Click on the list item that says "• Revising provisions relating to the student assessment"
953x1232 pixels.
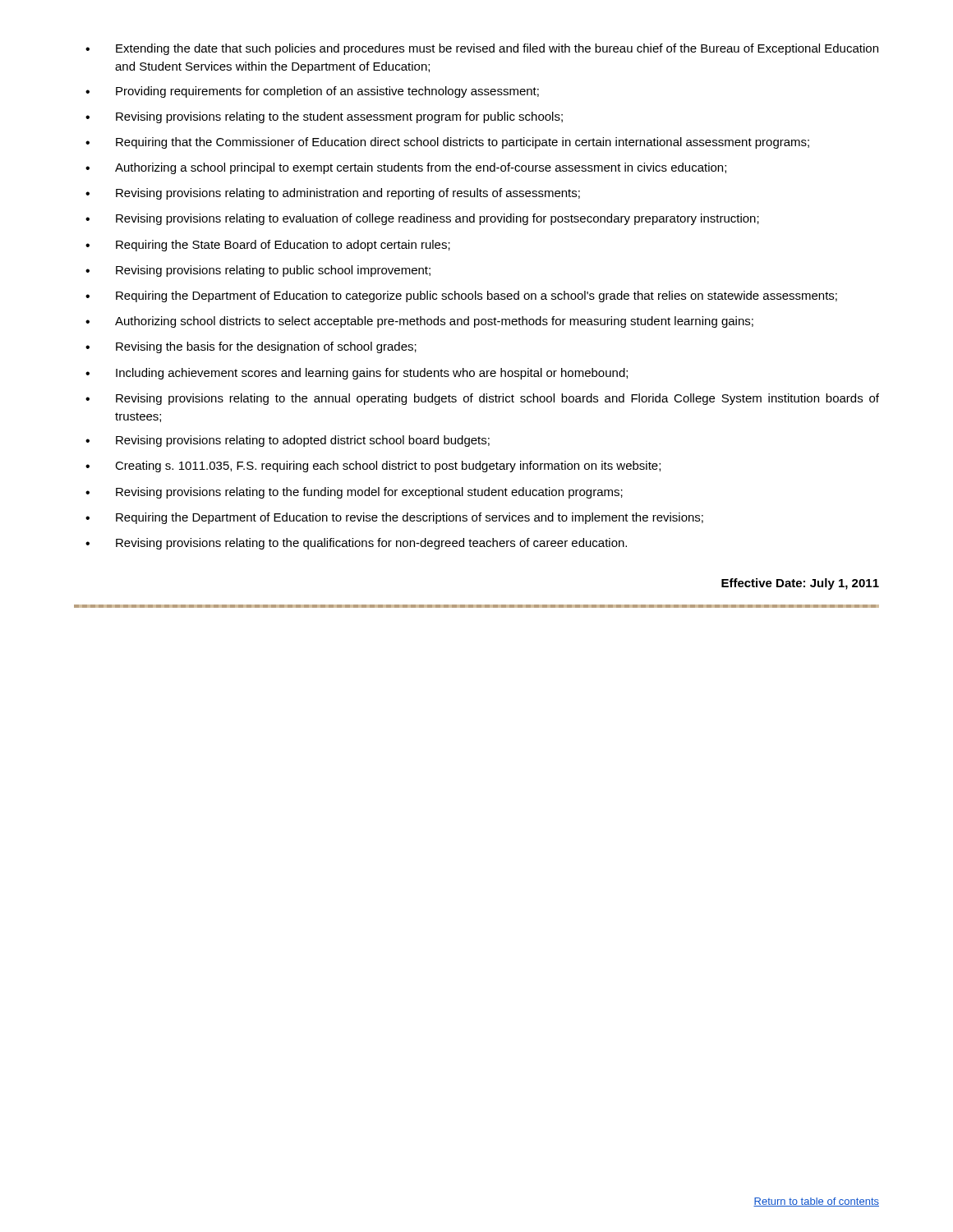pos(476,117)
